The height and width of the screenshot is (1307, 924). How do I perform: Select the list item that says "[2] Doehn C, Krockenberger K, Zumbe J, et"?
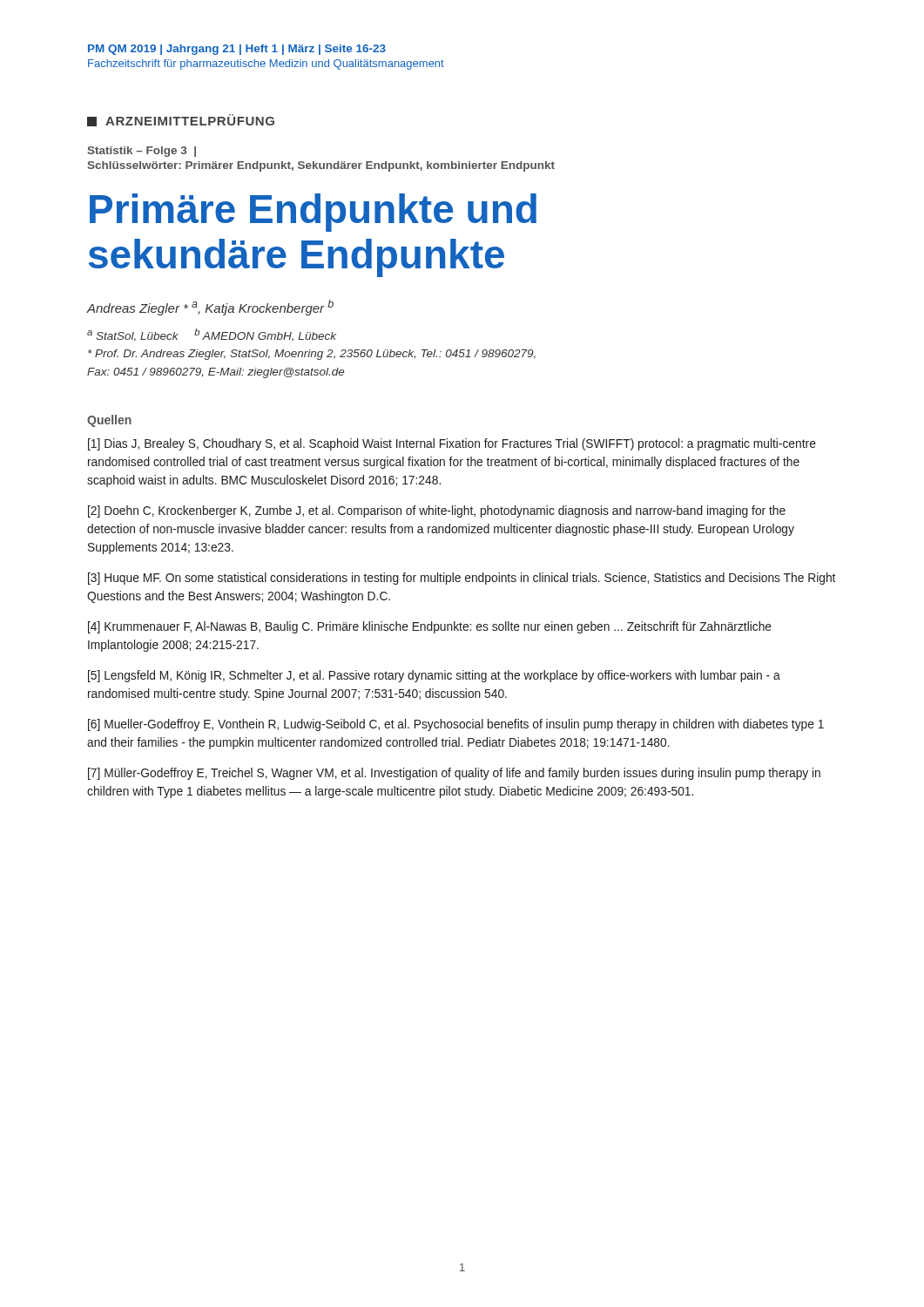pos(441,529)
